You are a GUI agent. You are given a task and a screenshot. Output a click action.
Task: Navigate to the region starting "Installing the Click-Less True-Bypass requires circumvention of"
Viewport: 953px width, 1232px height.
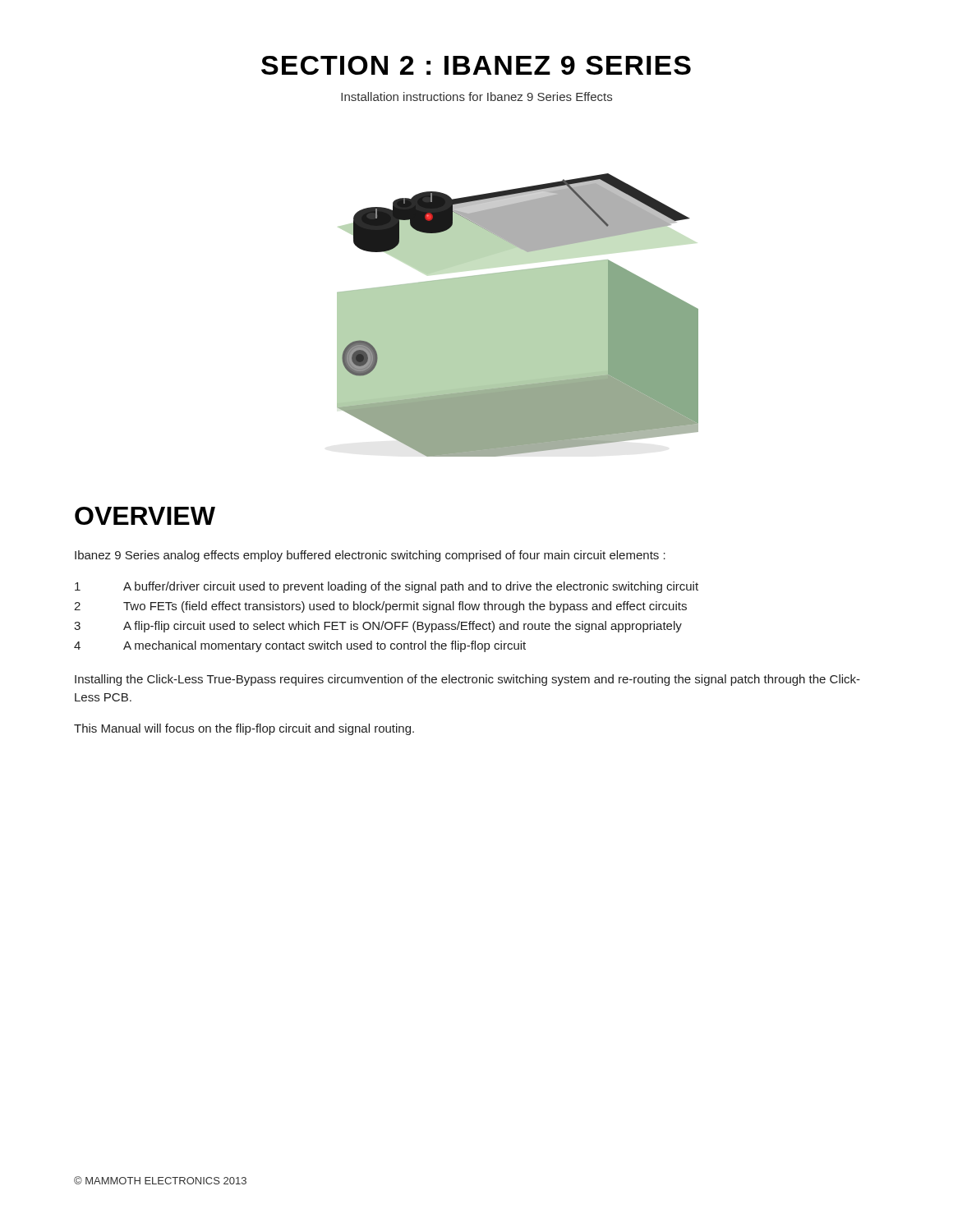pos(476,688)
